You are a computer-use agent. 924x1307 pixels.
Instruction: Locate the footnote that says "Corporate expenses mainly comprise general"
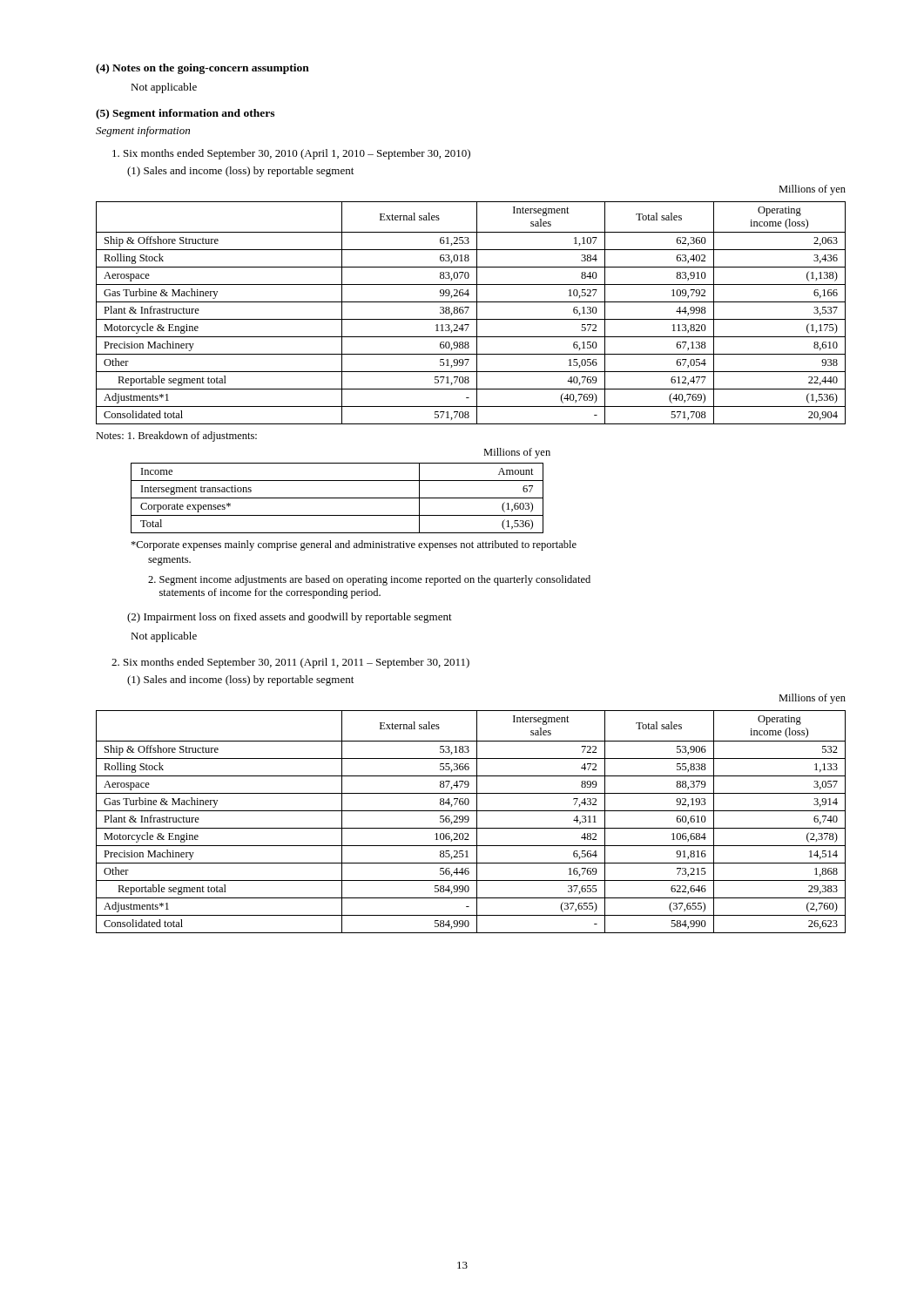[x=354, y=545]
